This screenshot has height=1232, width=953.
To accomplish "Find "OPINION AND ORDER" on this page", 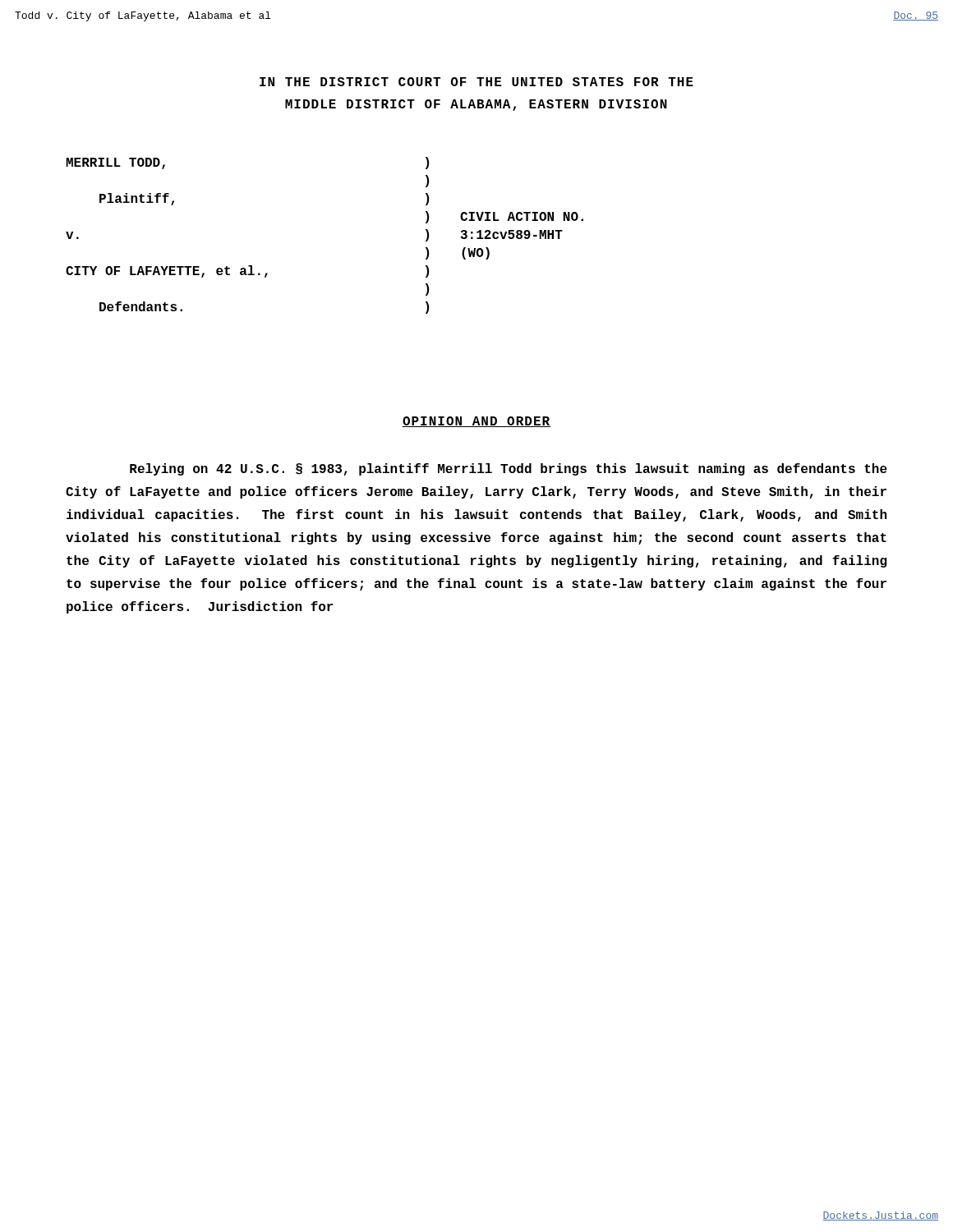I will click(476, 422).
